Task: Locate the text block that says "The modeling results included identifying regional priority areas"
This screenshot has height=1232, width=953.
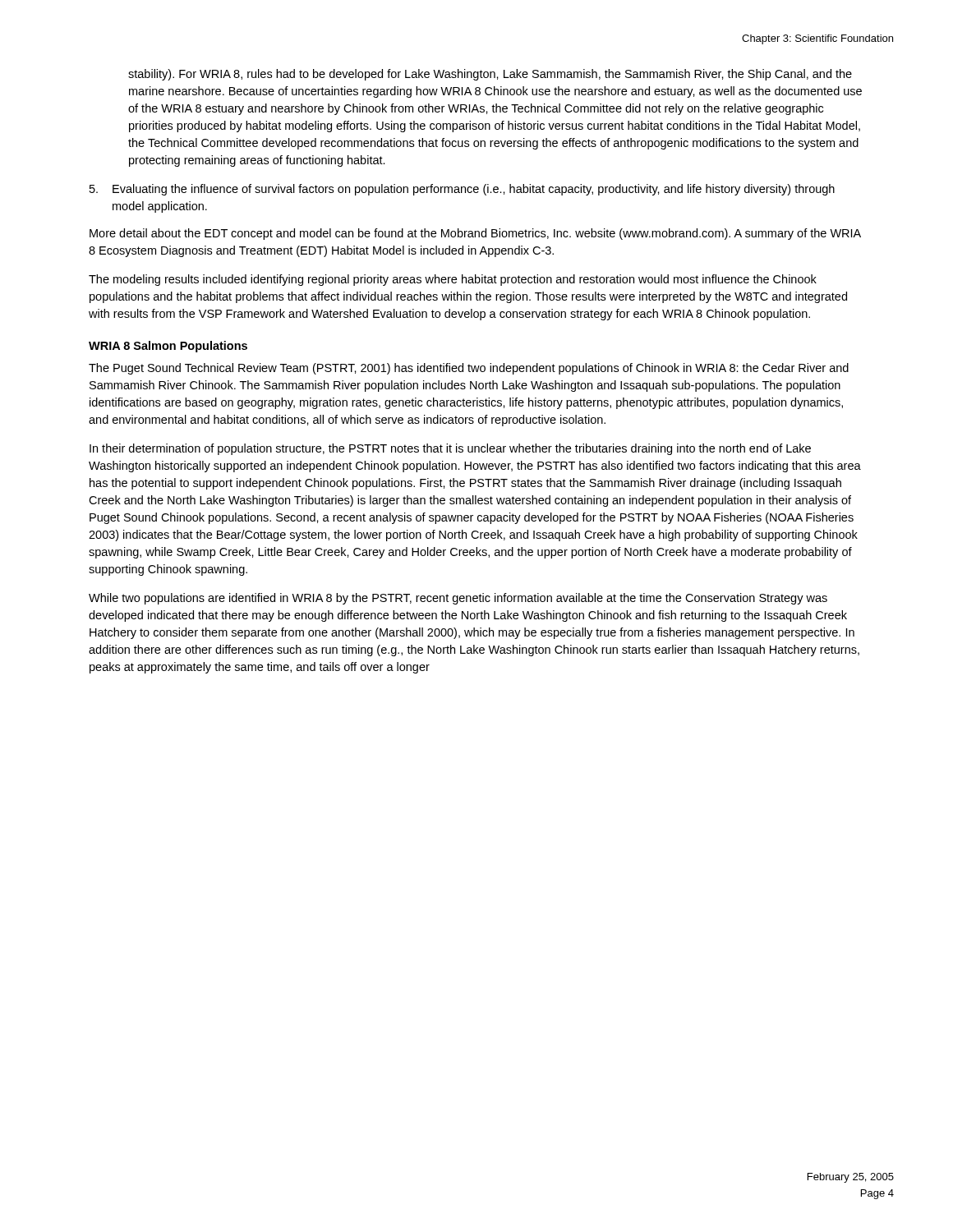Action: click(468, 297)
